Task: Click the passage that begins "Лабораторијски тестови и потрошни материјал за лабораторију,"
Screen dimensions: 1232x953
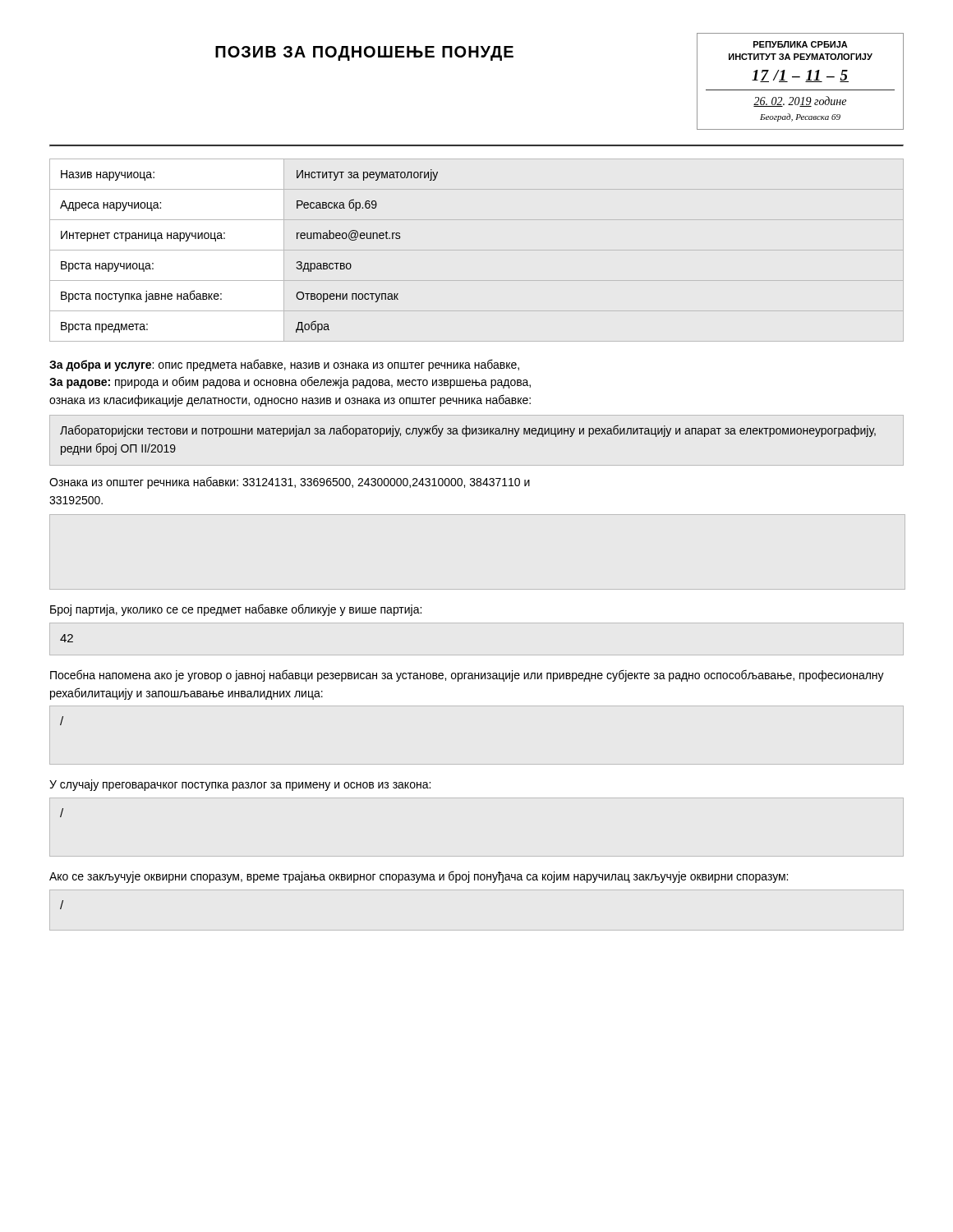Action: pyautogui.click(x=468, y=439)
